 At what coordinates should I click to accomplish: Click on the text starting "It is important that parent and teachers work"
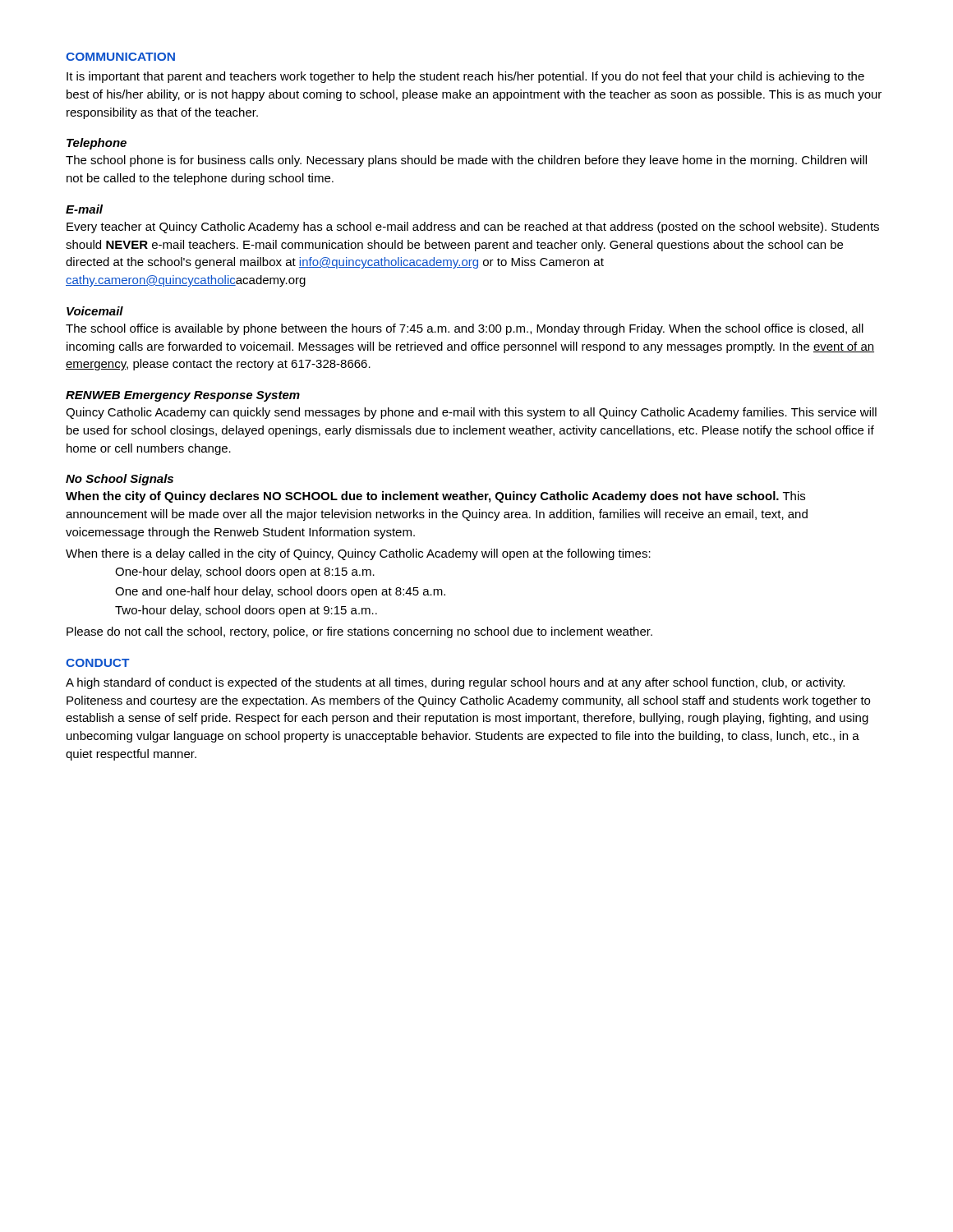click(x=474, y=94)
